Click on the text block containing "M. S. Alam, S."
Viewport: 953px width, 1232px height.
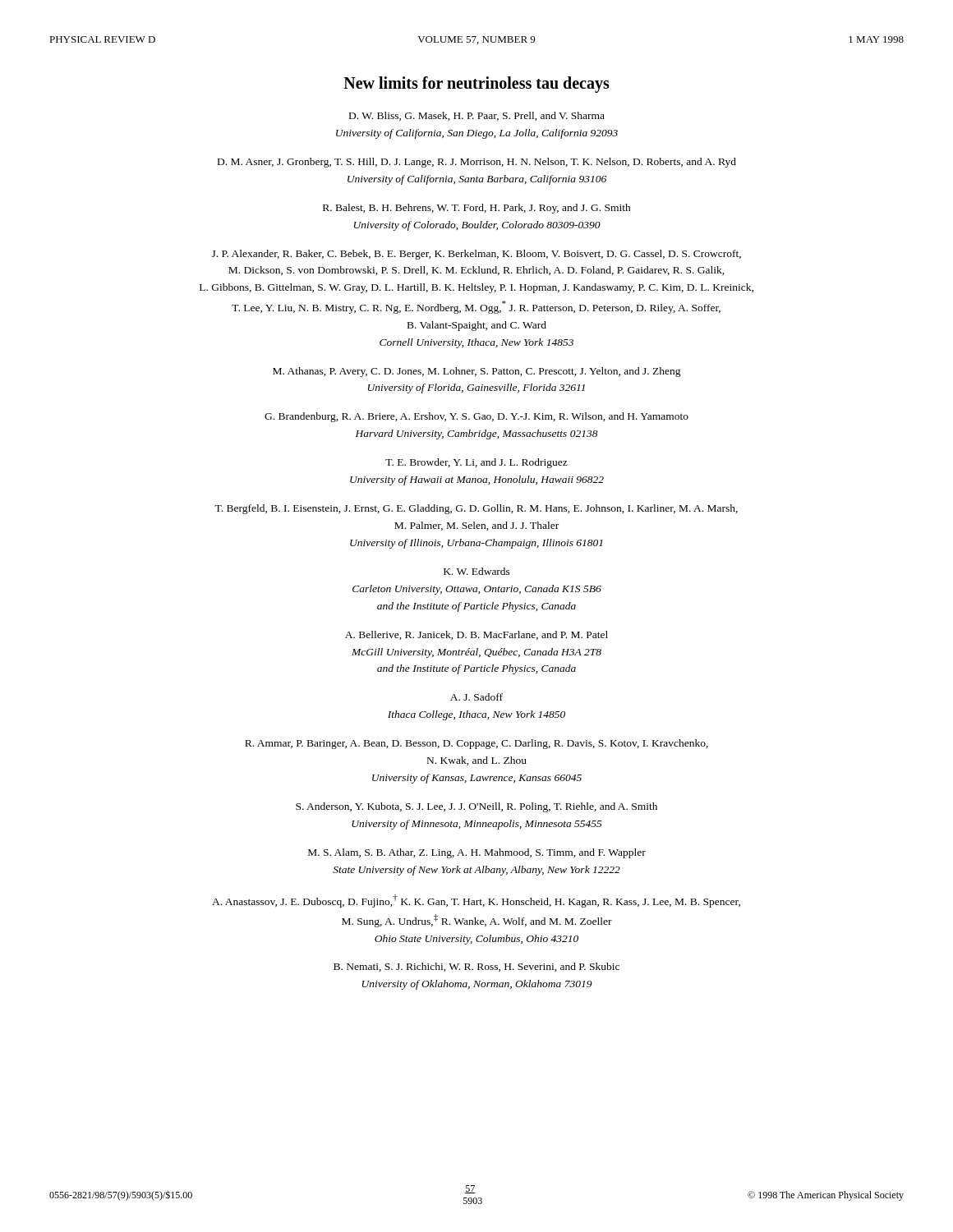pos(476,861)
